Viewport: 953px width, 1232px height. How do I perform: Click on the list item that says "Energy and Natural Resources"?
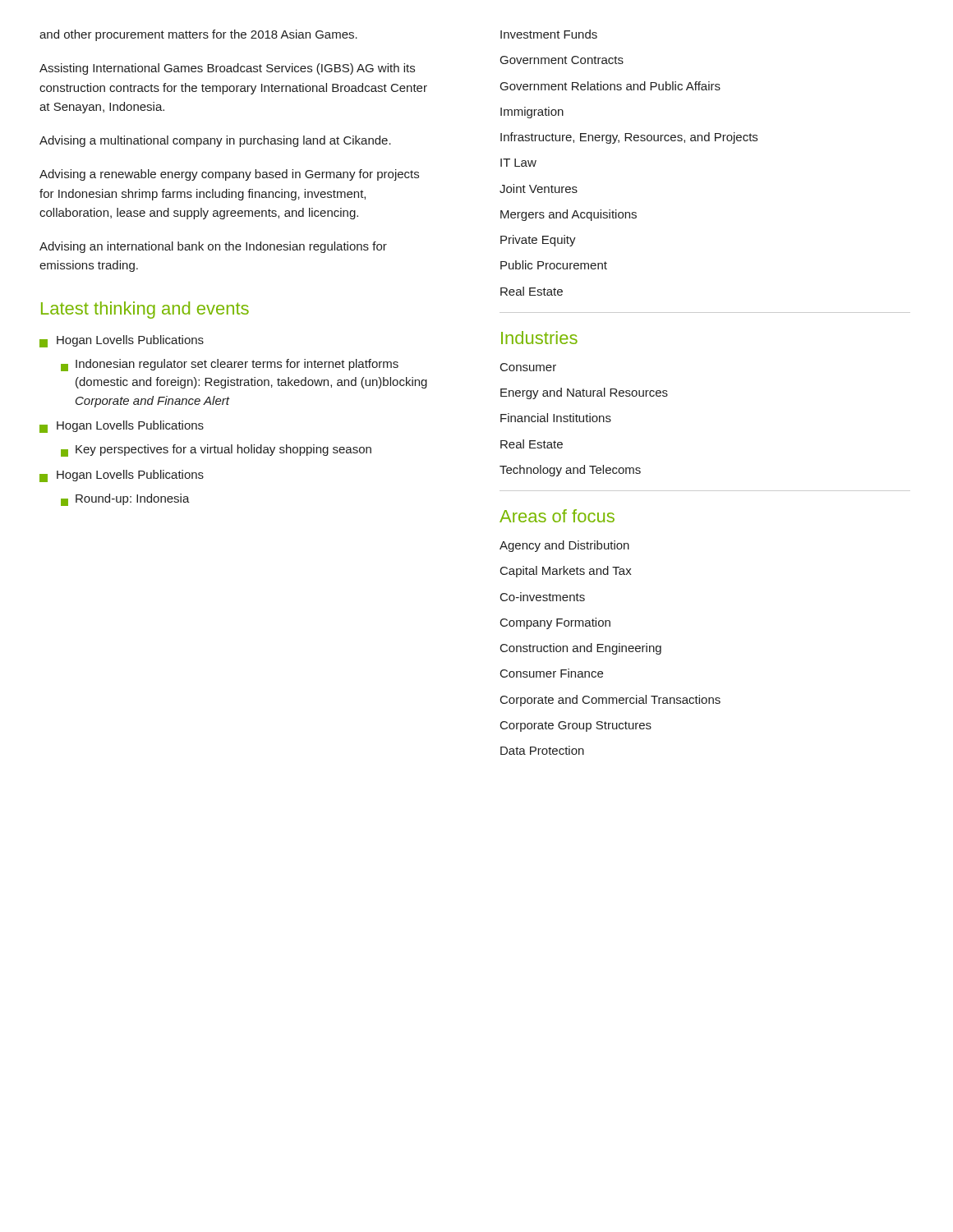pos(584,392)
